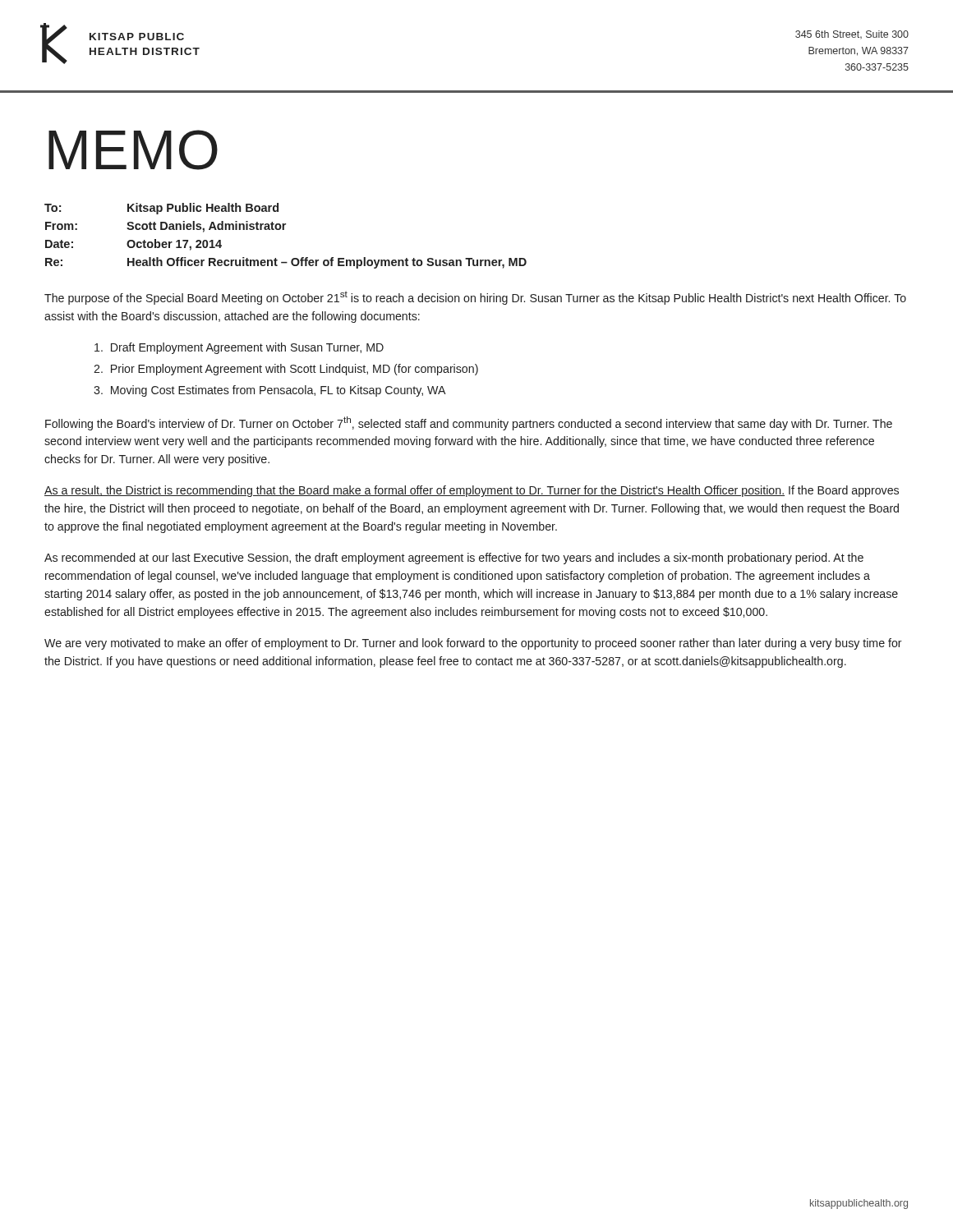Point to "From: Scott Daniels, Administrator"

pos(165,226)
